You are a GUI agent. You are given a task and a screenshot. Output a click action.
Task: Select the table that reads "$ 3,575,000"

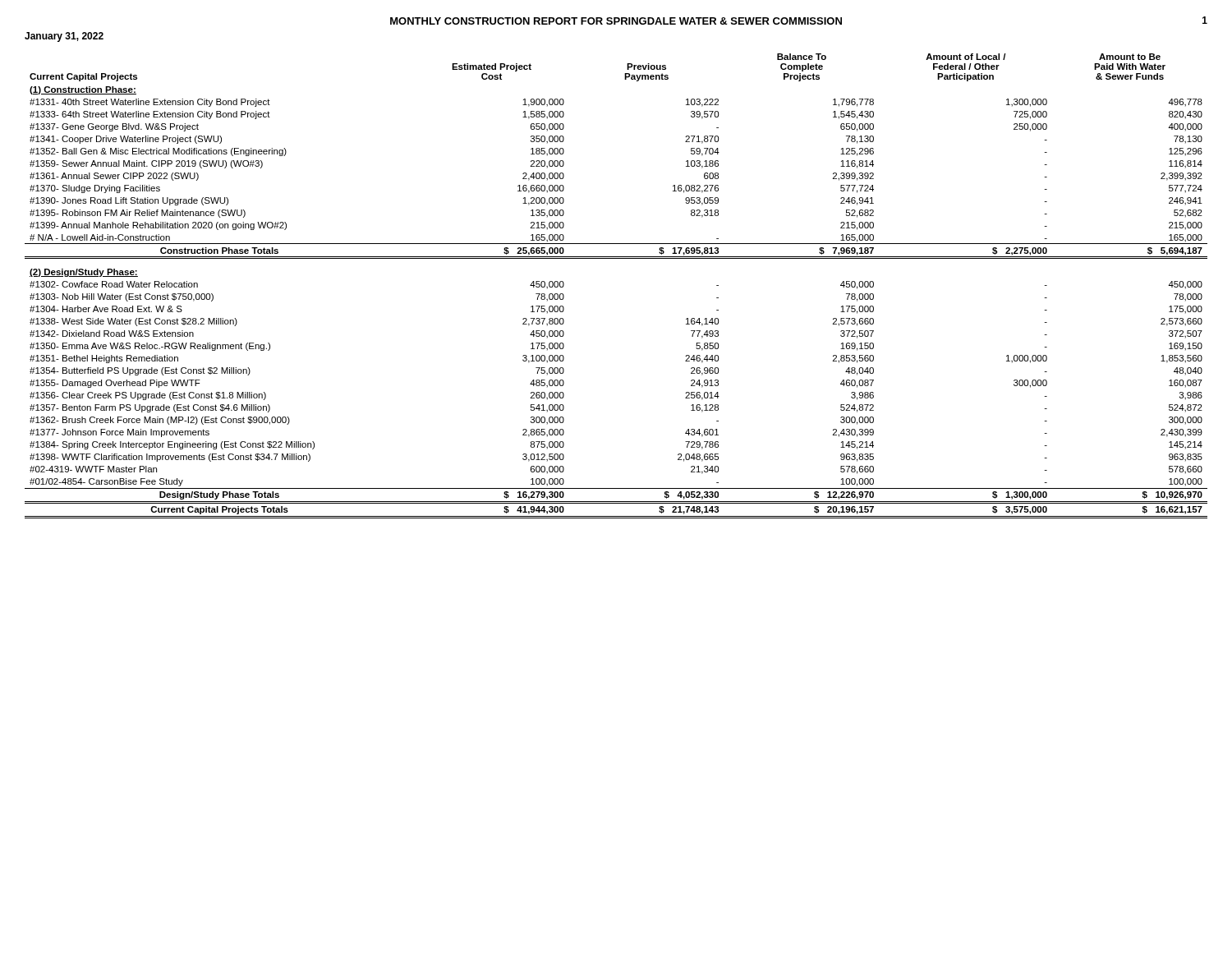616,284
